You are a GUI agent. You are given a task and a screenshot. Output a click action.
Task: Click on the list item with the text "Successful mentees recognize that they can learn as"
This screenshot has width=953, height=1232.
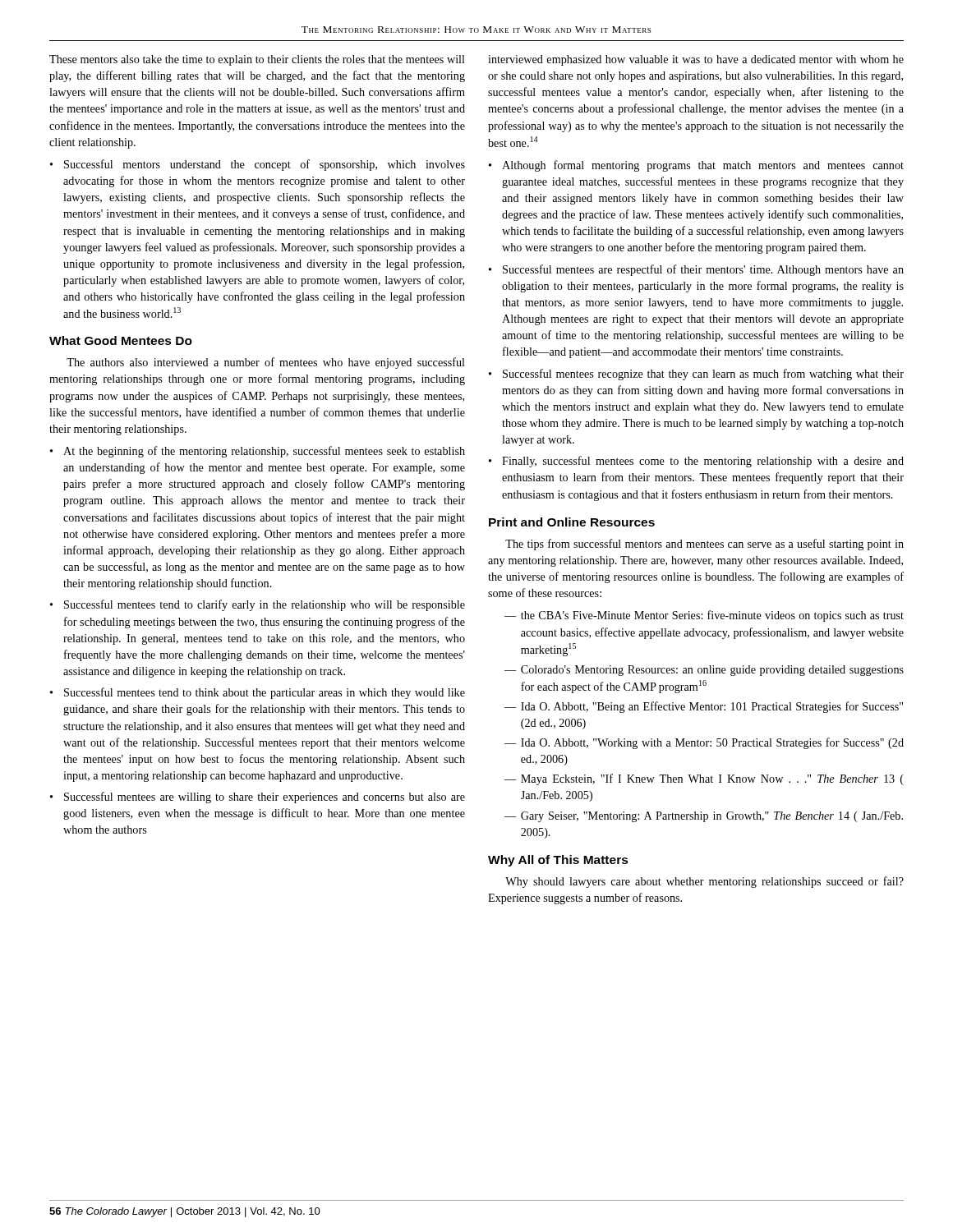pos(696,407)
